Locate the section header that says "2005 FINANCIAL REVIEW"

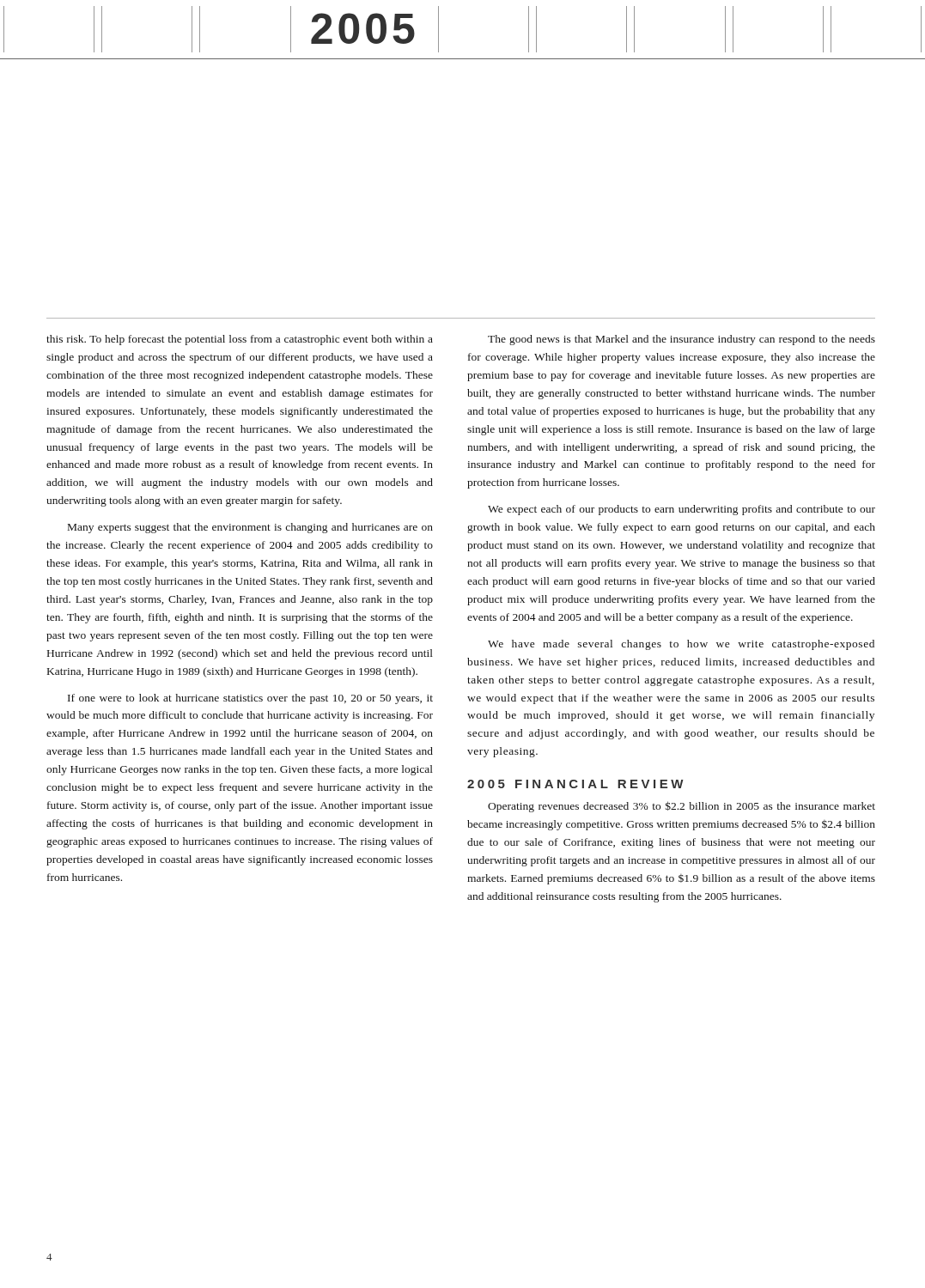coord(577,784)
